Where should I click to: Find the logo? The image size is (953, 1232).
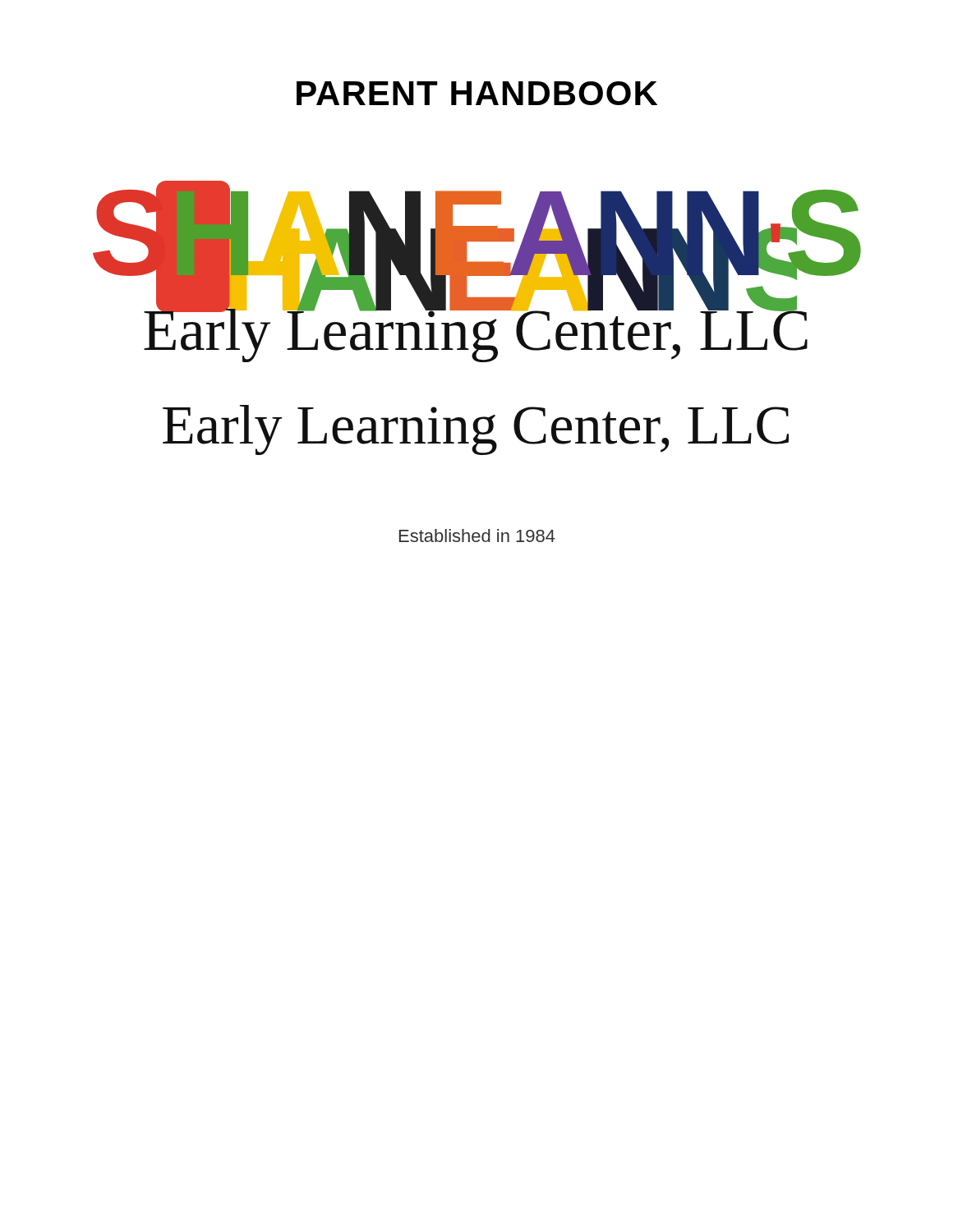tap(476, 266)
